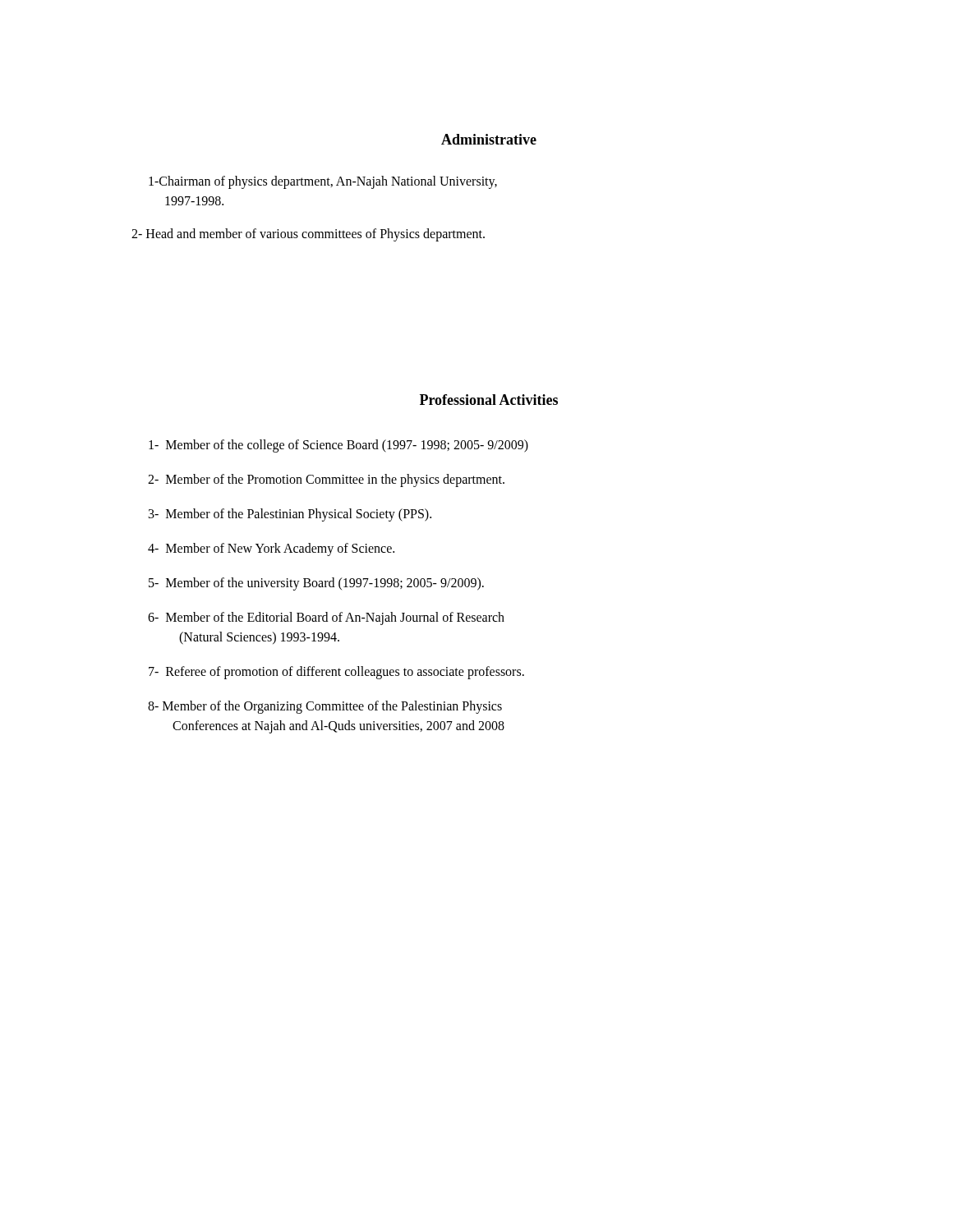Find the list item containing "1- Member of the college of Science"
The image size is (953, 1232).
click(338, 445)
